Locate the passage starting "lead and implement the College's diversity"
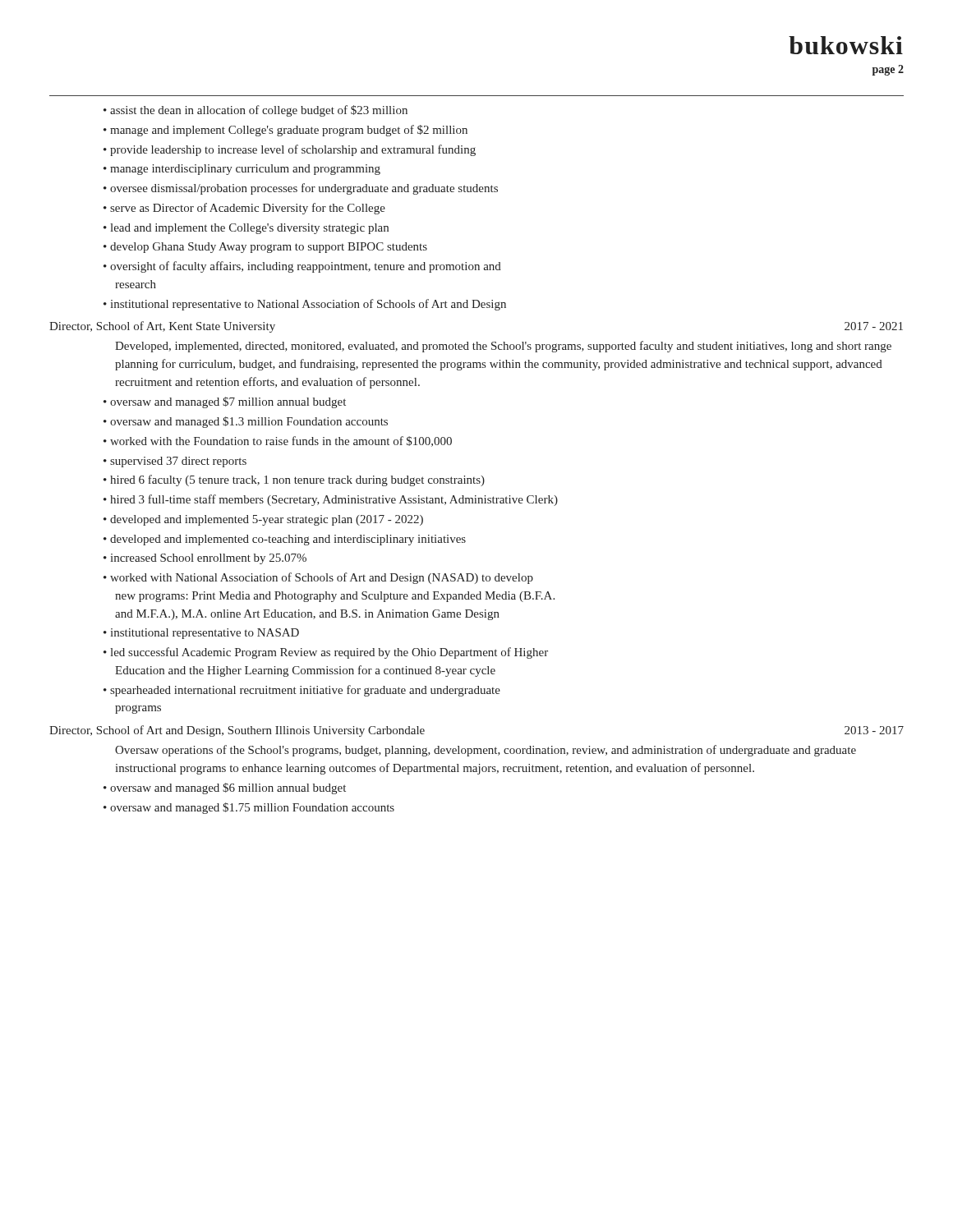 click(x=250, y=227)
